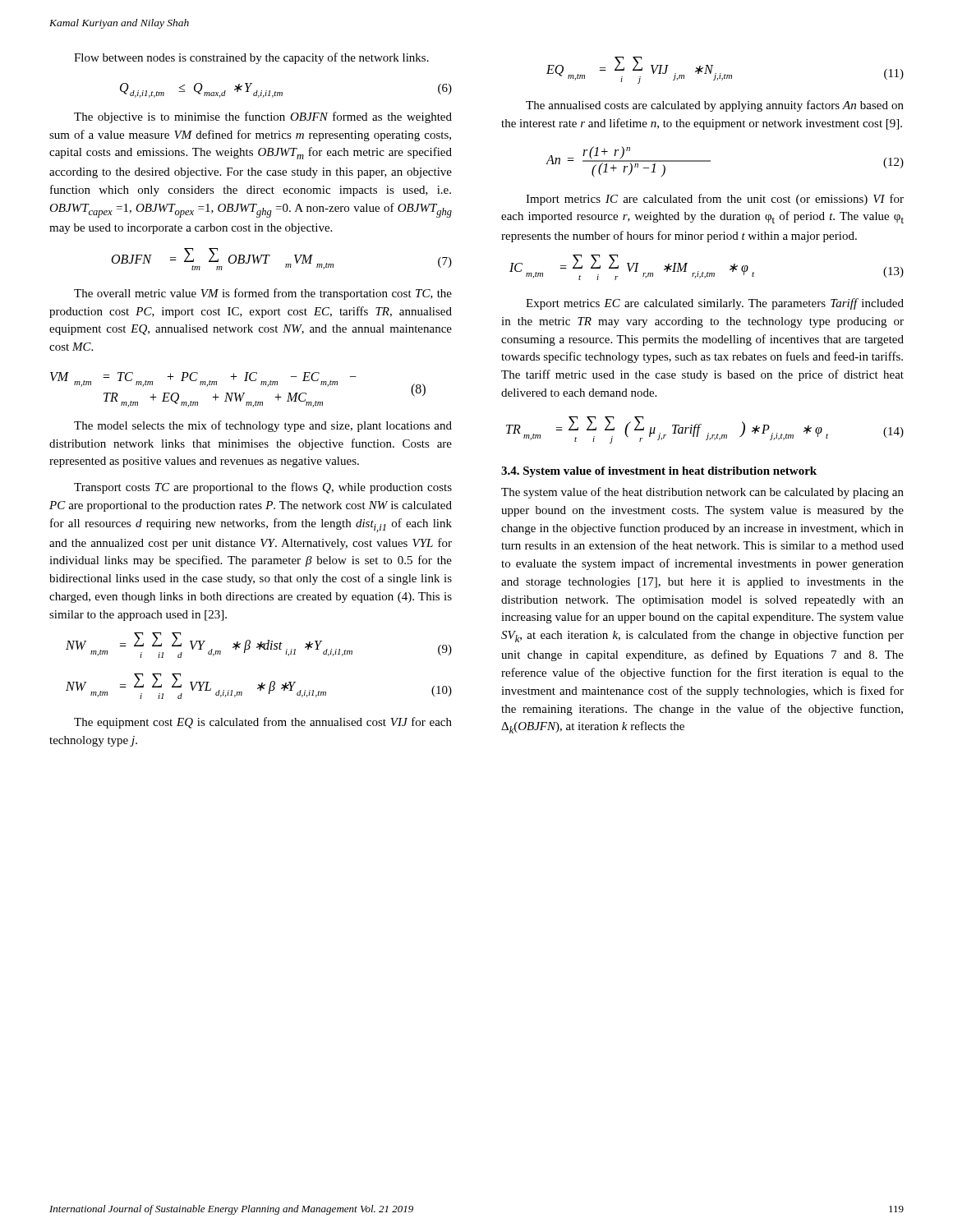Navigate to the element starting "TR m,tm = ∑ t"
Image resolution: width=953 pixels, height=1232 pixels.
pos(702,432)
